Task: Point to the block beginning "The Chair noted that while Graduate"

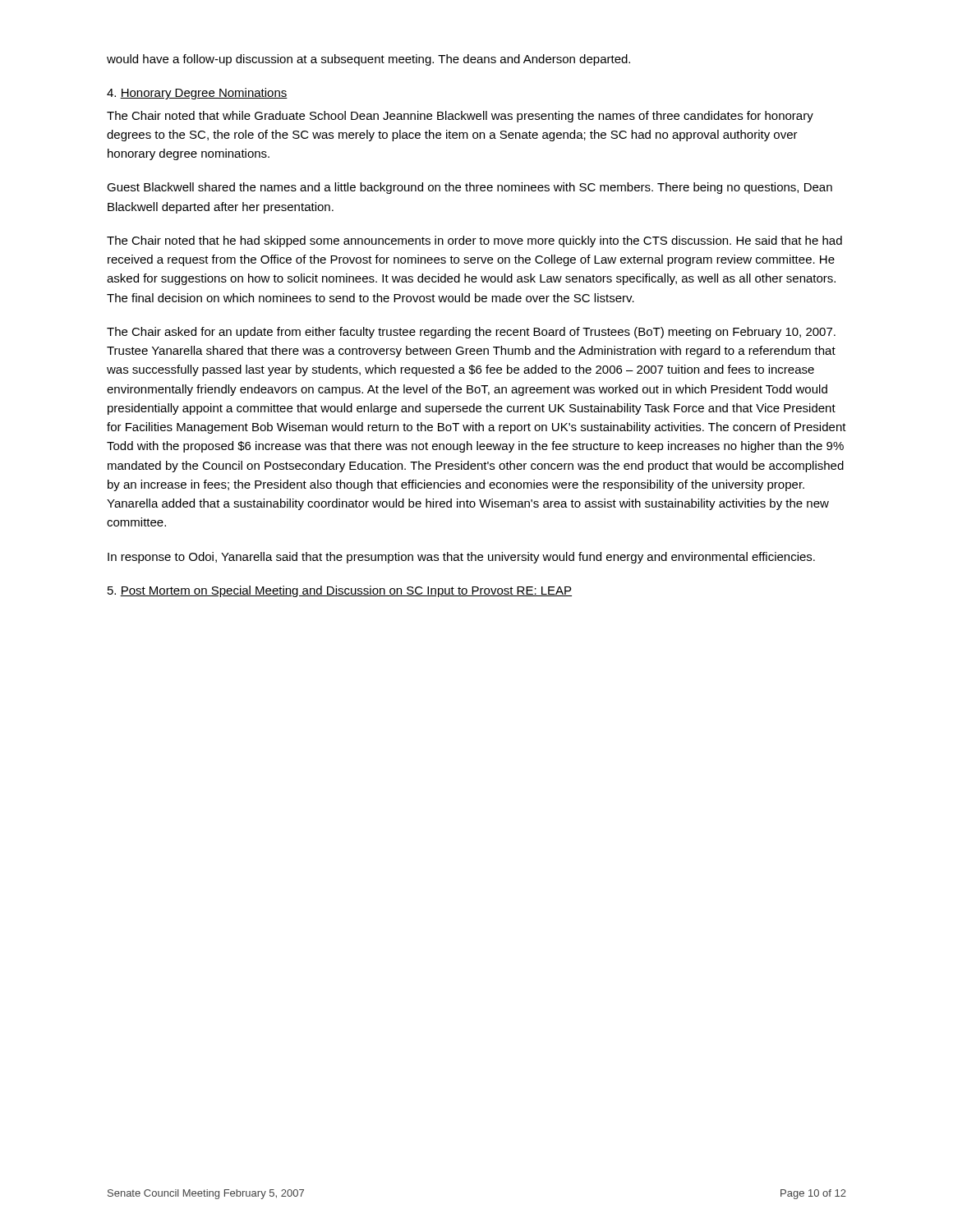Action: (x=460, y=134)
